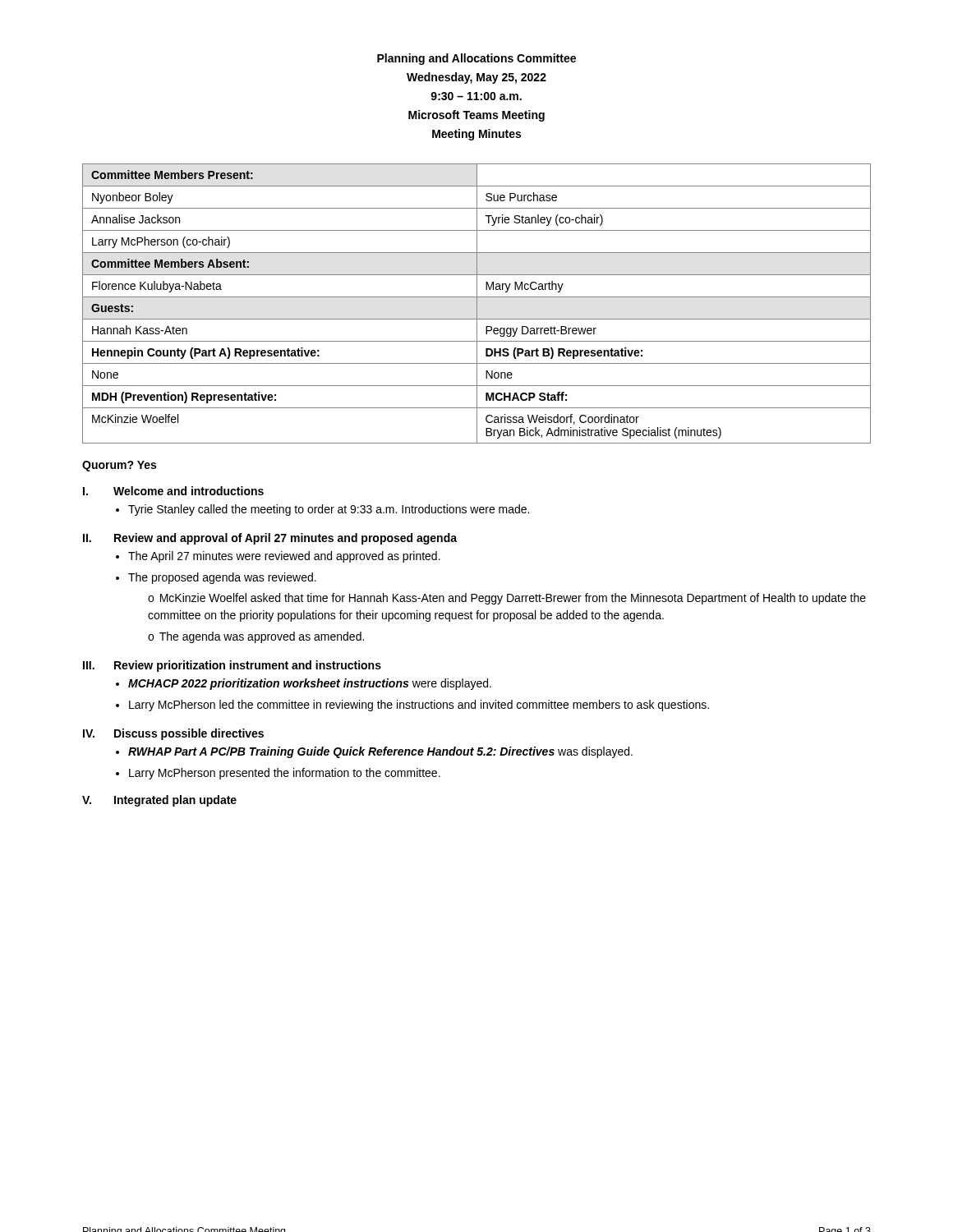Point to "Quorum? Yes"
Screen dimensions: 1232x953
(x=119, y=465)
